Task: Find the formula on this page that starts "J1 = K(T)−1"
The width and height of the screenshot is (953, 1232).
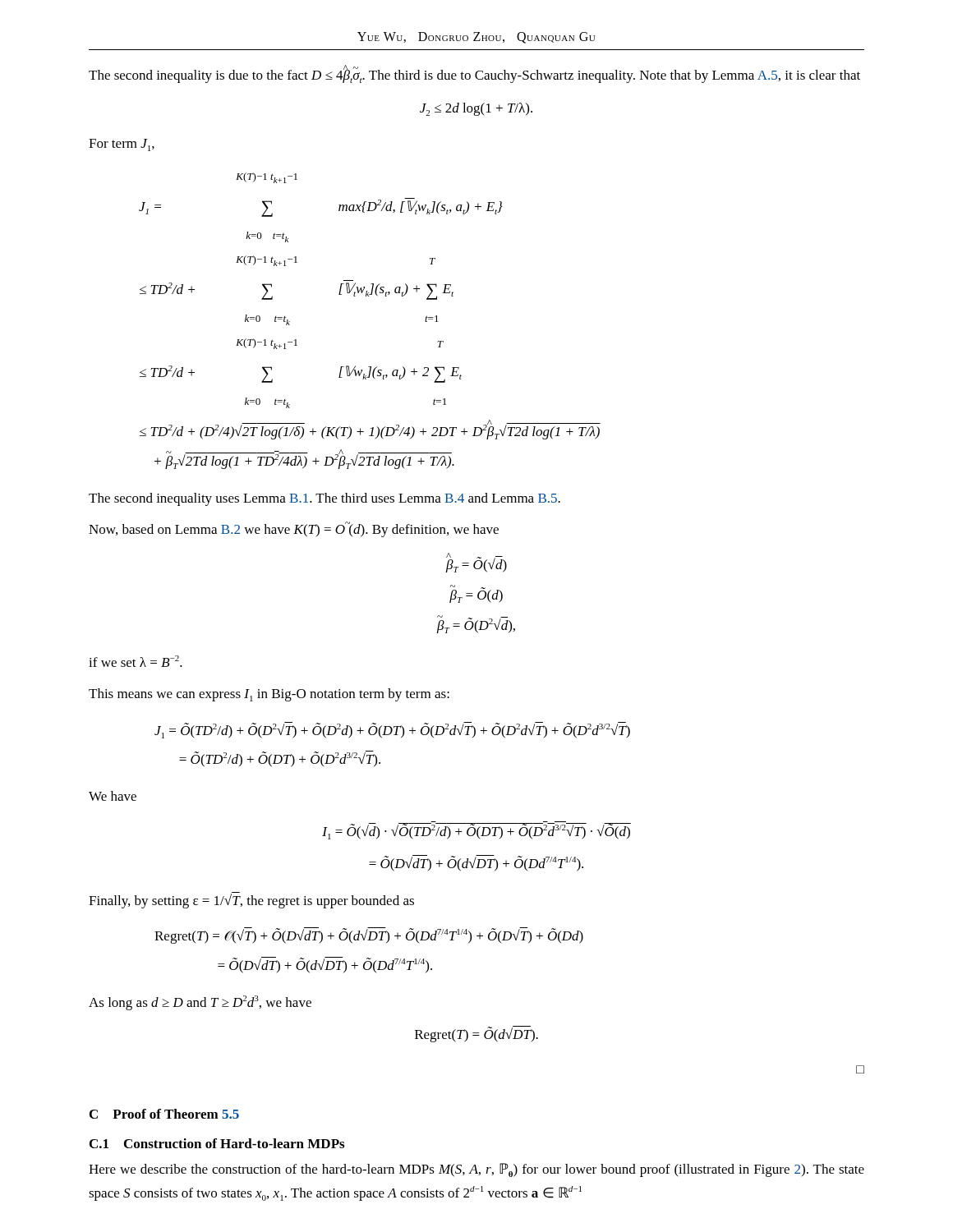Action: click(x=267, y=178)
